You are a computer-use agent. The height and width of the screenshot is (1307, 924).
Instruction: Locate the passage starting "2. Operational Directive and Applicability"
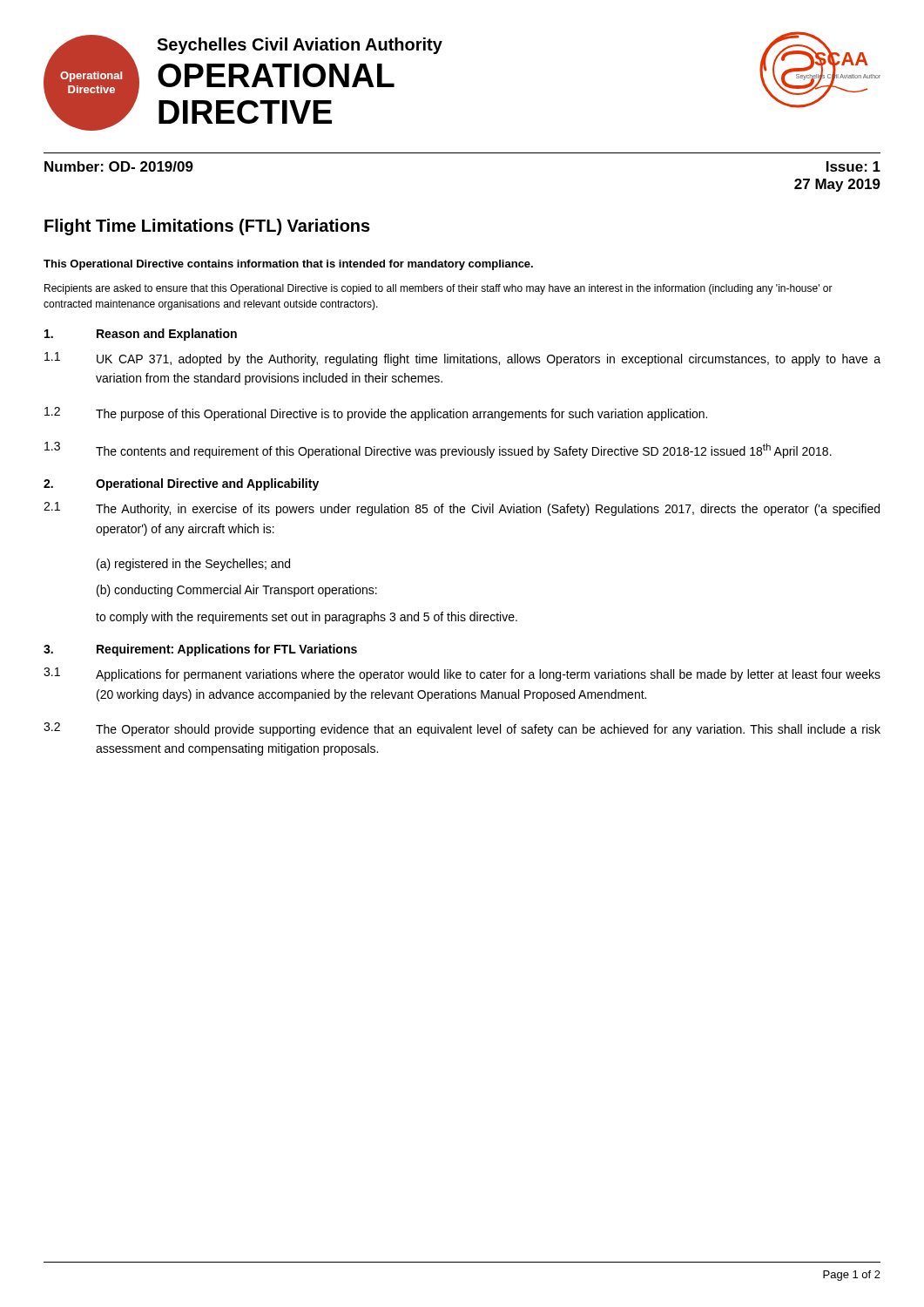[x=181, y=484]
